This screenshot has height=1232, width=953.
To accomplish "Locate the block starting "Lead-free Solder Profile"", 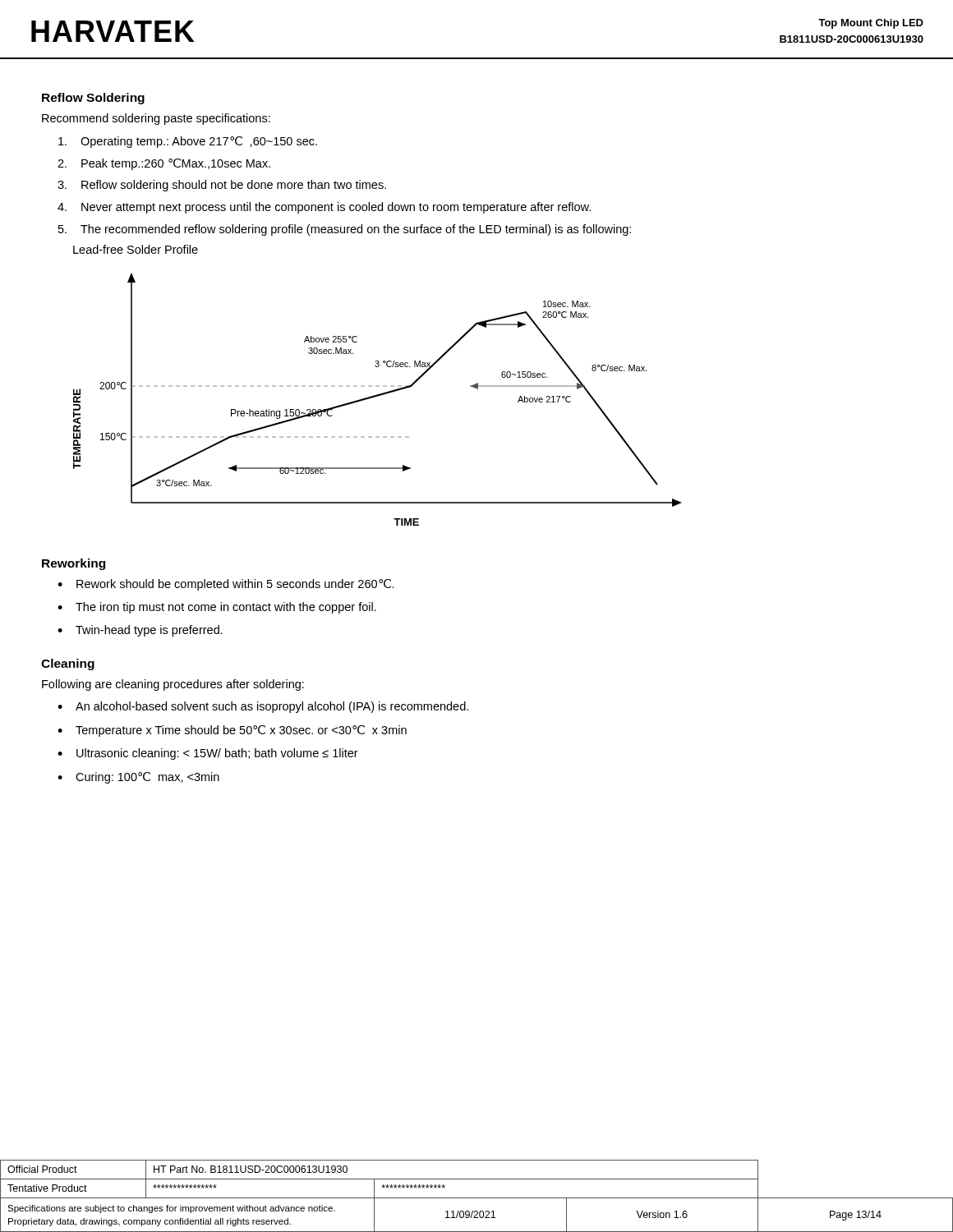I will [x=135, y=249].
